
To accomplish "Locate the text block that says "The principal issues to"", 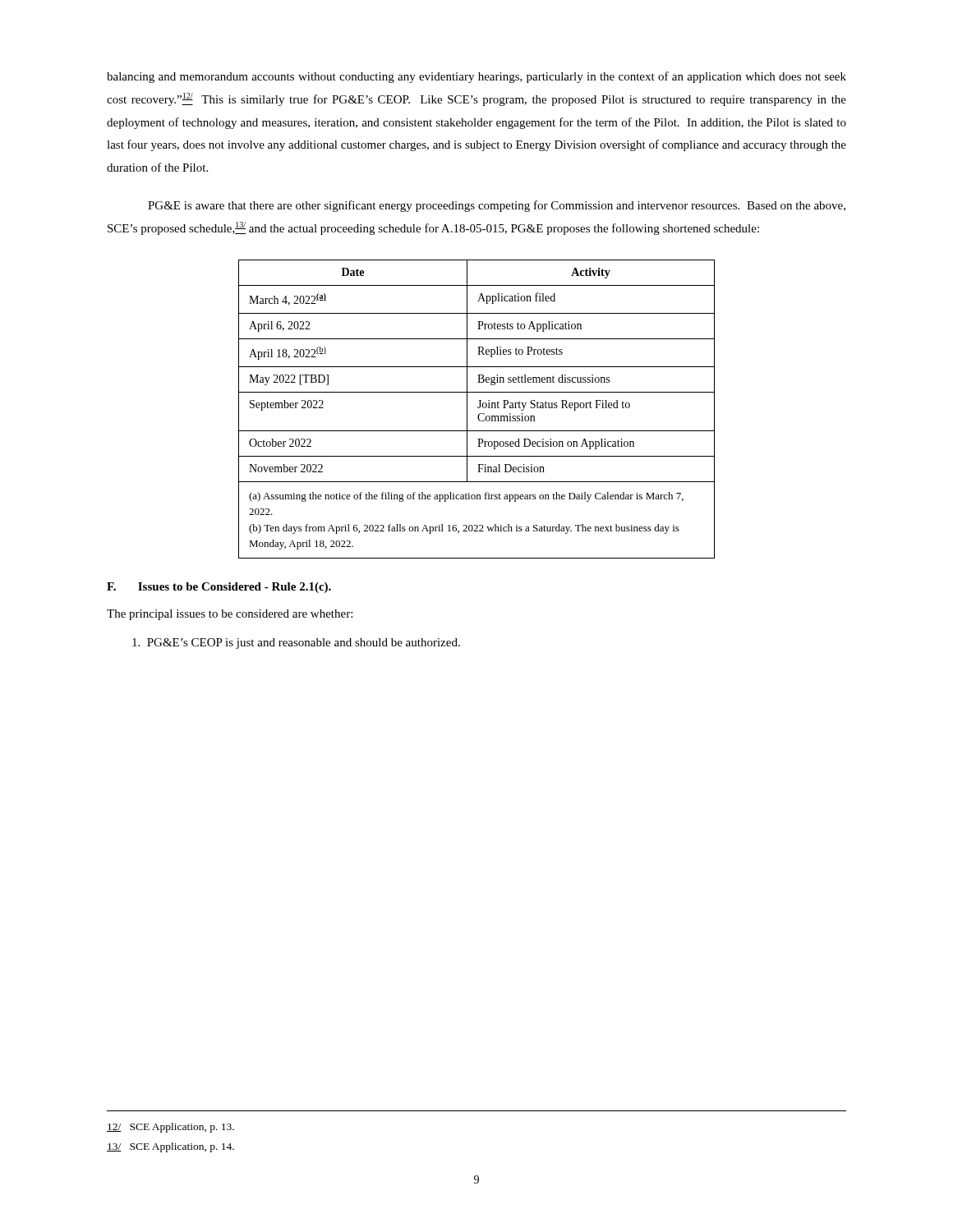I will coord(230,613).
